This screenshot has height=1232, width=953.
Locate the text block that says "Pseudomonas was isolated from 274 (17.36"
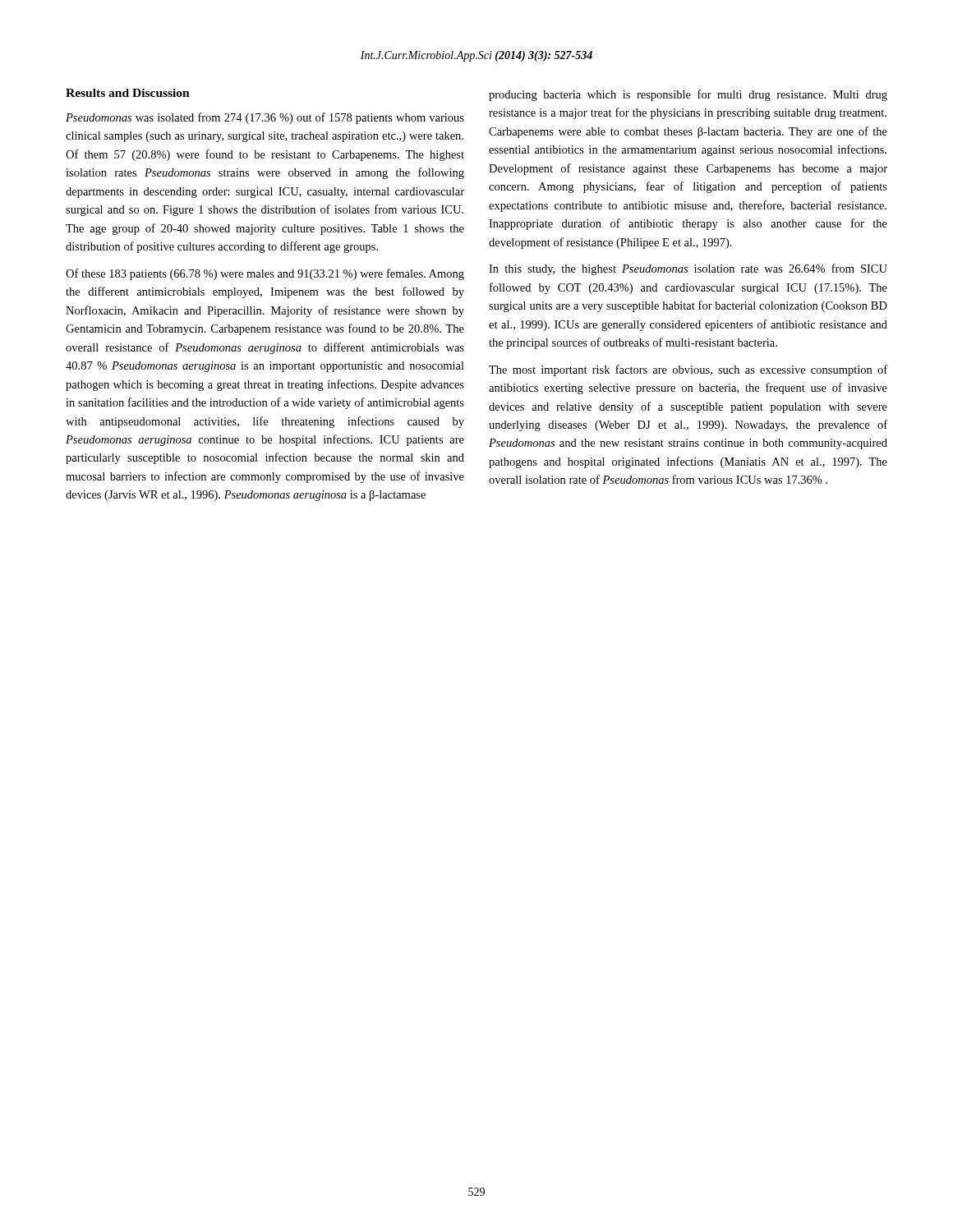click(265, 182)
